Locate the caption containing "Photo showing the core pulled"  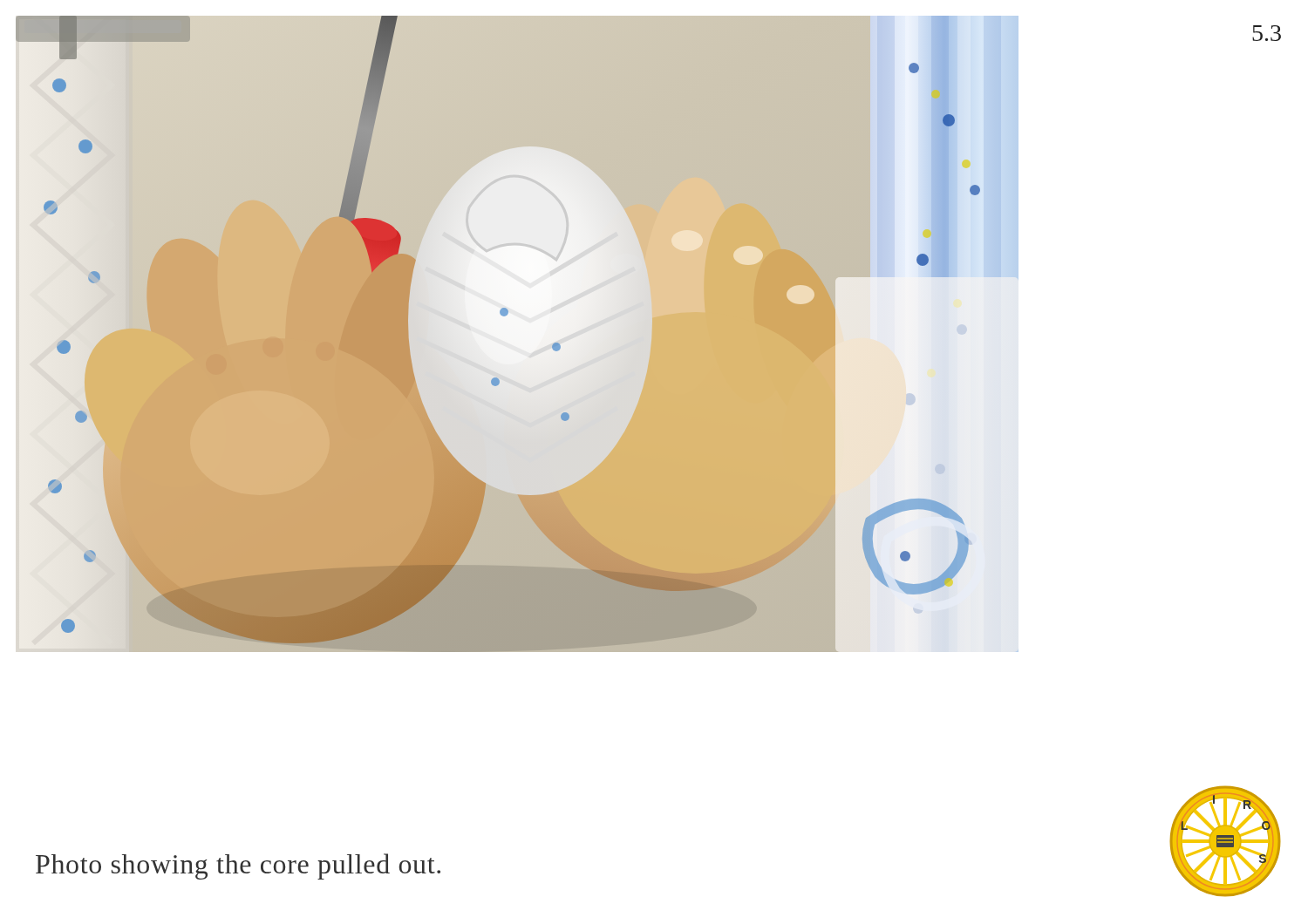coord(239,864)
